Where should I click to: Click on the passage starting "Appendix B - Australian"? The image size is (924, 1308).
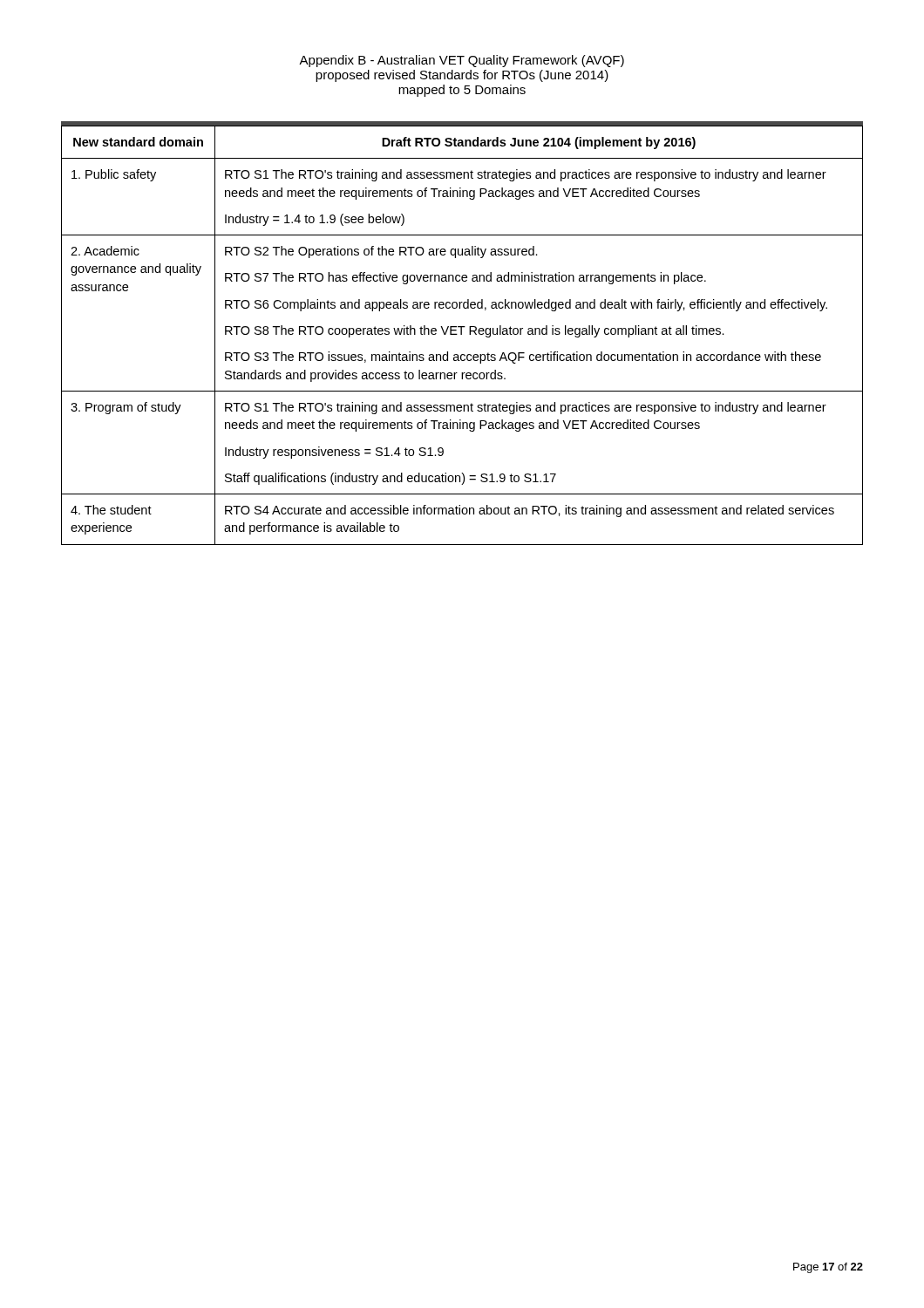462,75
